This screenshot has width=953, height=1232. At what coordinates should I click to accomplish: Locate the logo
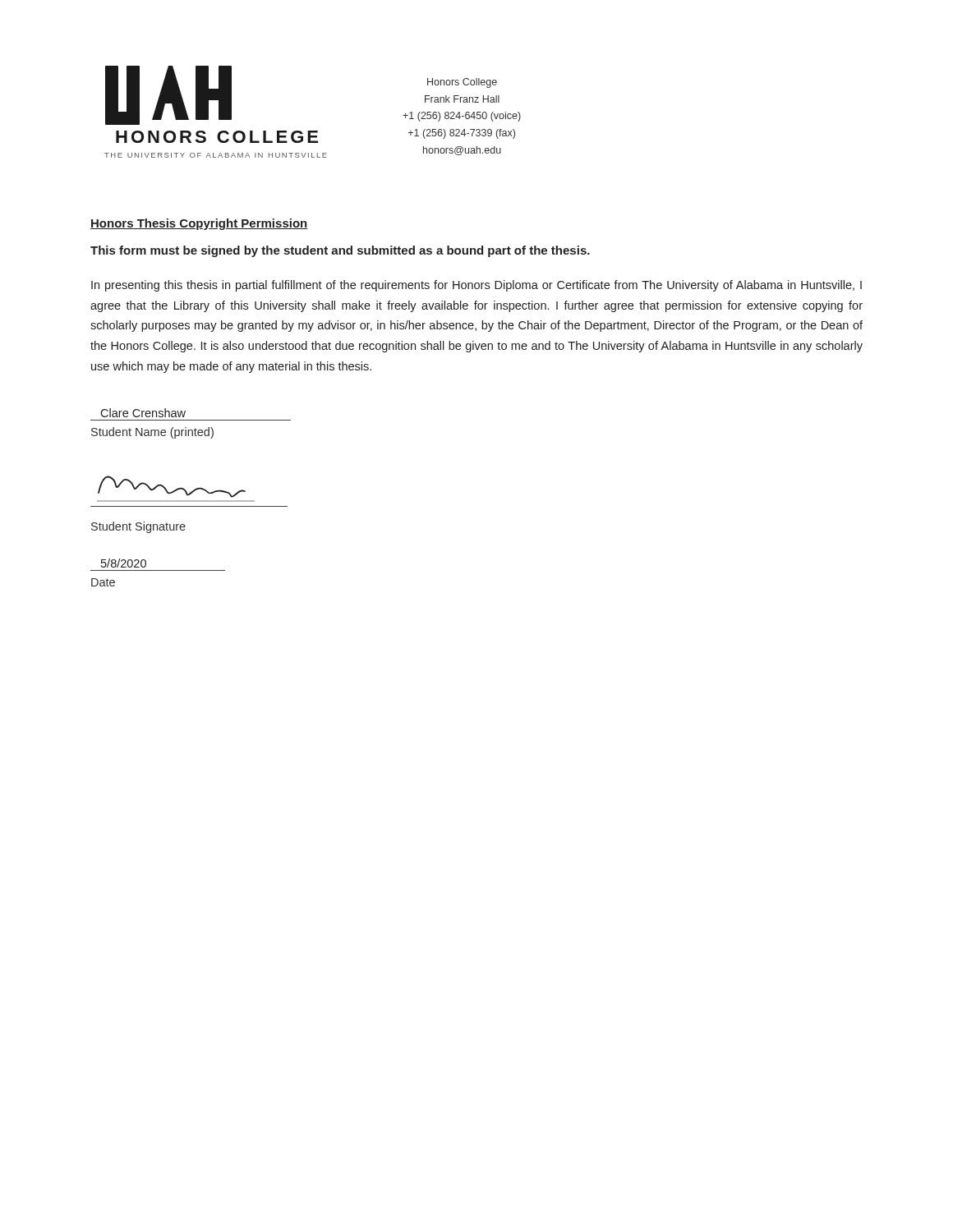(230, 112)
